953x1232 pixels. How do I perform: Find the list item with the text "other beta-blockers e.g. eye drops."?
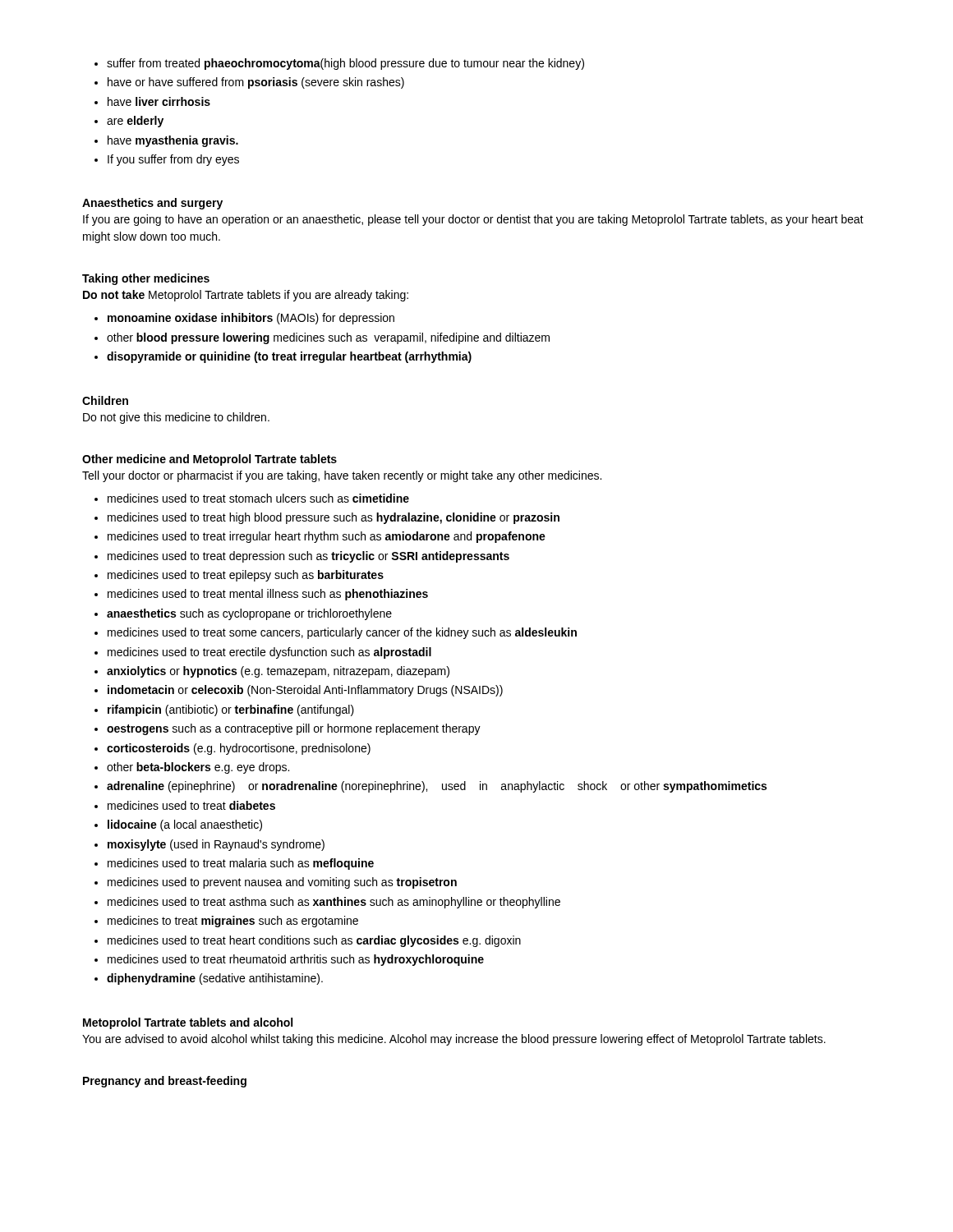click(x=198, y=768)
